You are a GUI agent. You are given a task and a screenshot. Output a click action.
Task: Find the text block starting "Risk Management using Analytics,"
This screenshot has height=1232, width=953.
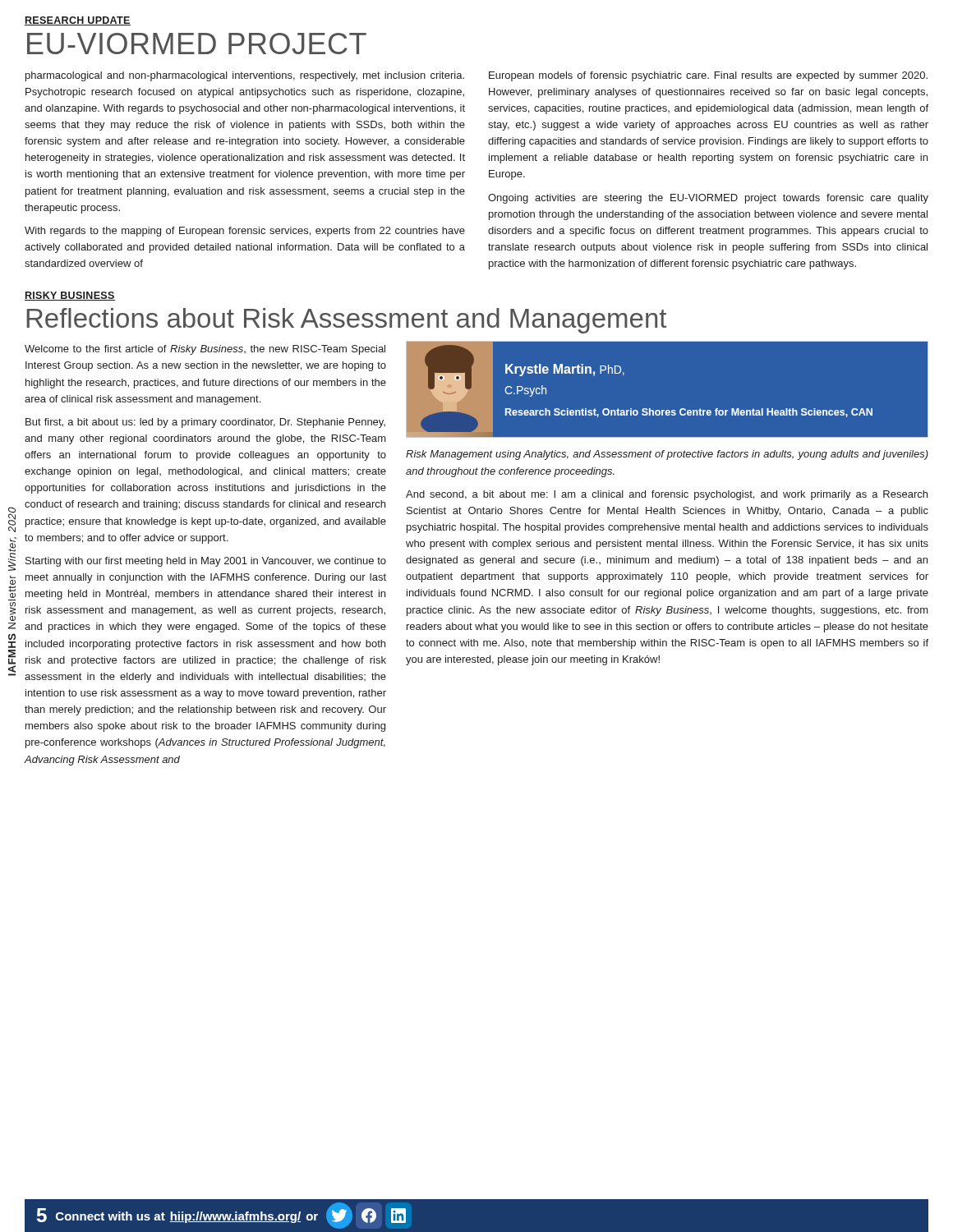[x=667, y=462]
